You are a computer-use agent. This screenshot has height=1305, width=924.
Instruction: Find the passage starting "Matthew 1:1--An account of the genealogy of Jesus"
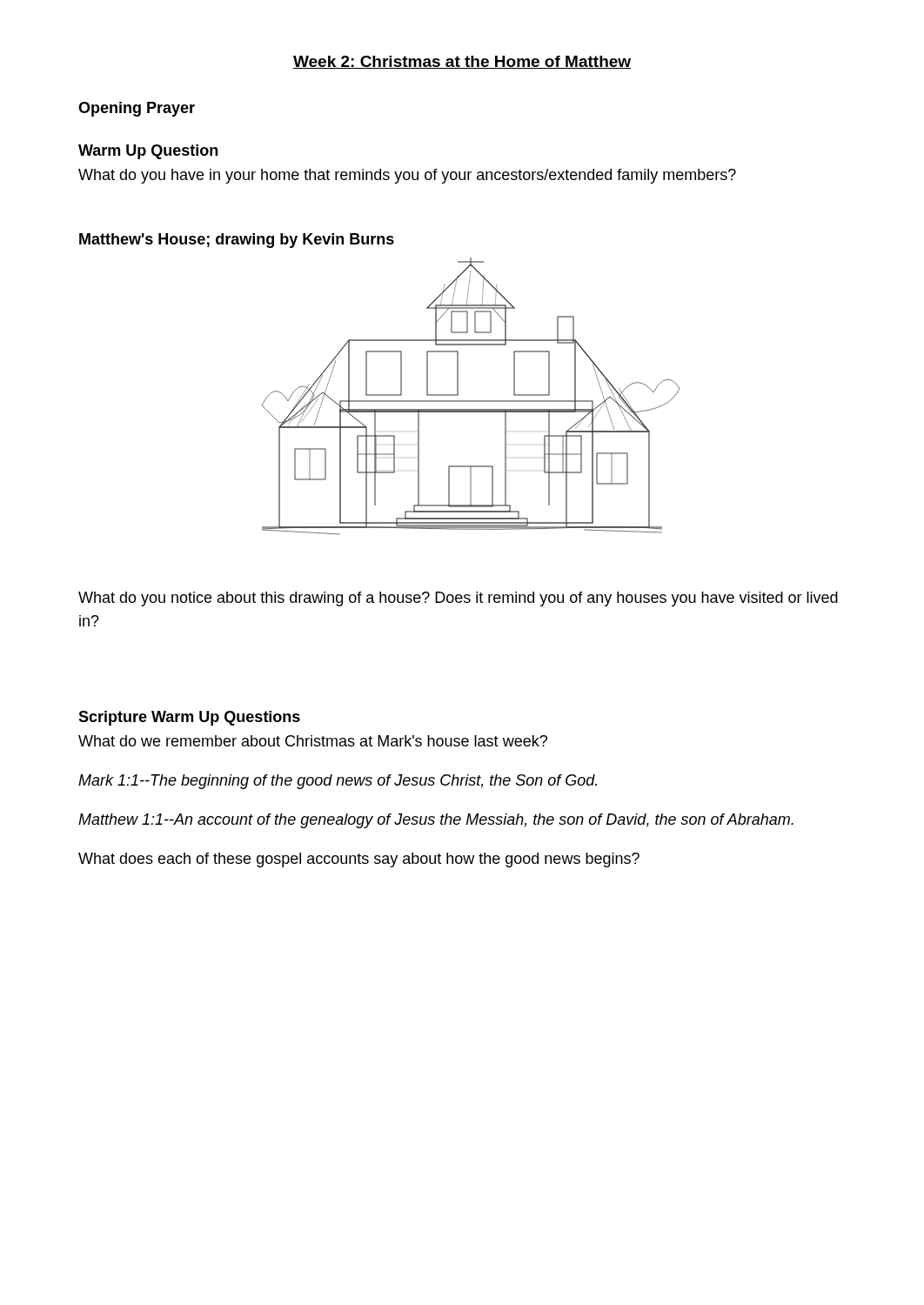tap(437, 820)
